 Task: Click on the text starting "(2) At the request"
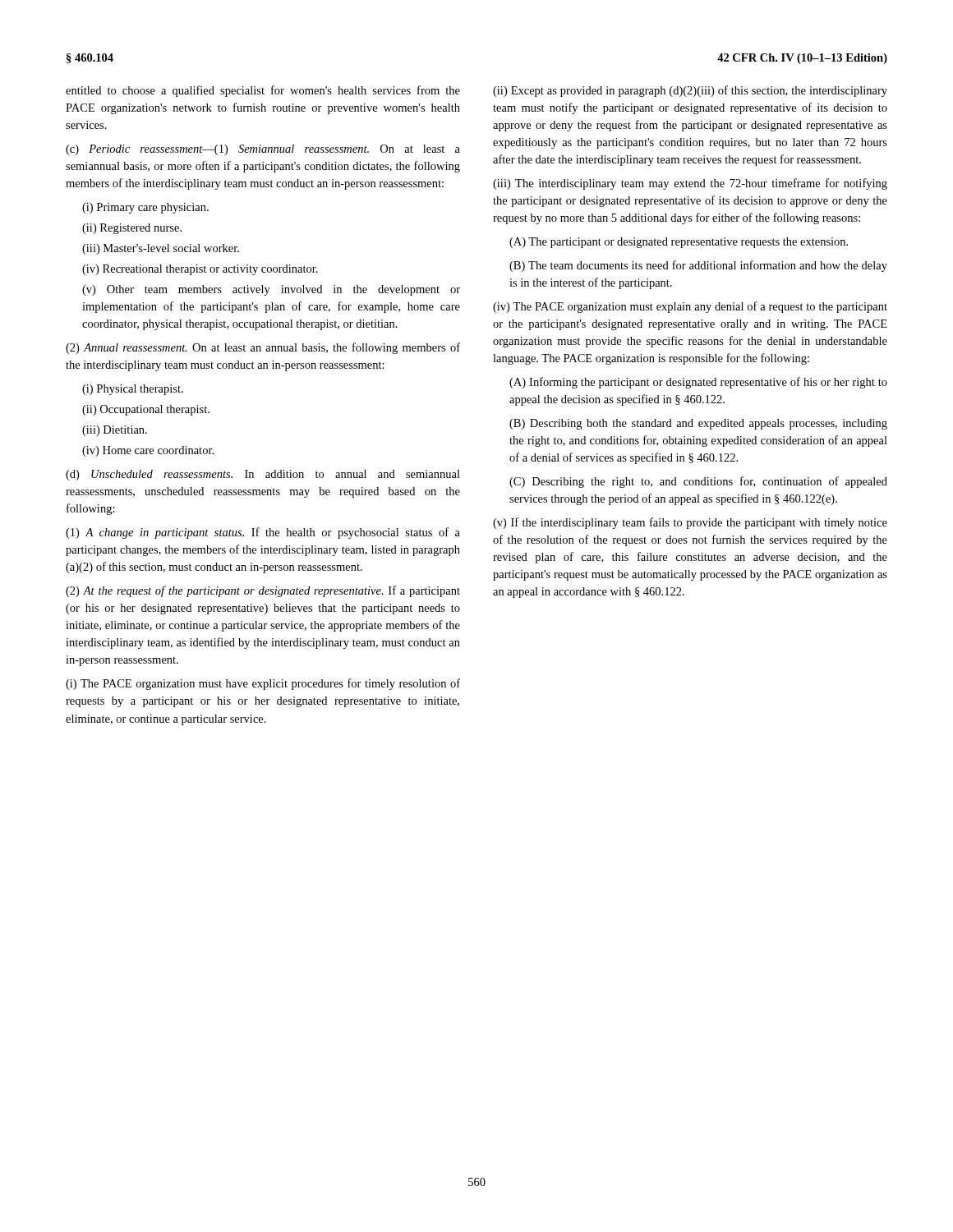click(x=263, y=625)
